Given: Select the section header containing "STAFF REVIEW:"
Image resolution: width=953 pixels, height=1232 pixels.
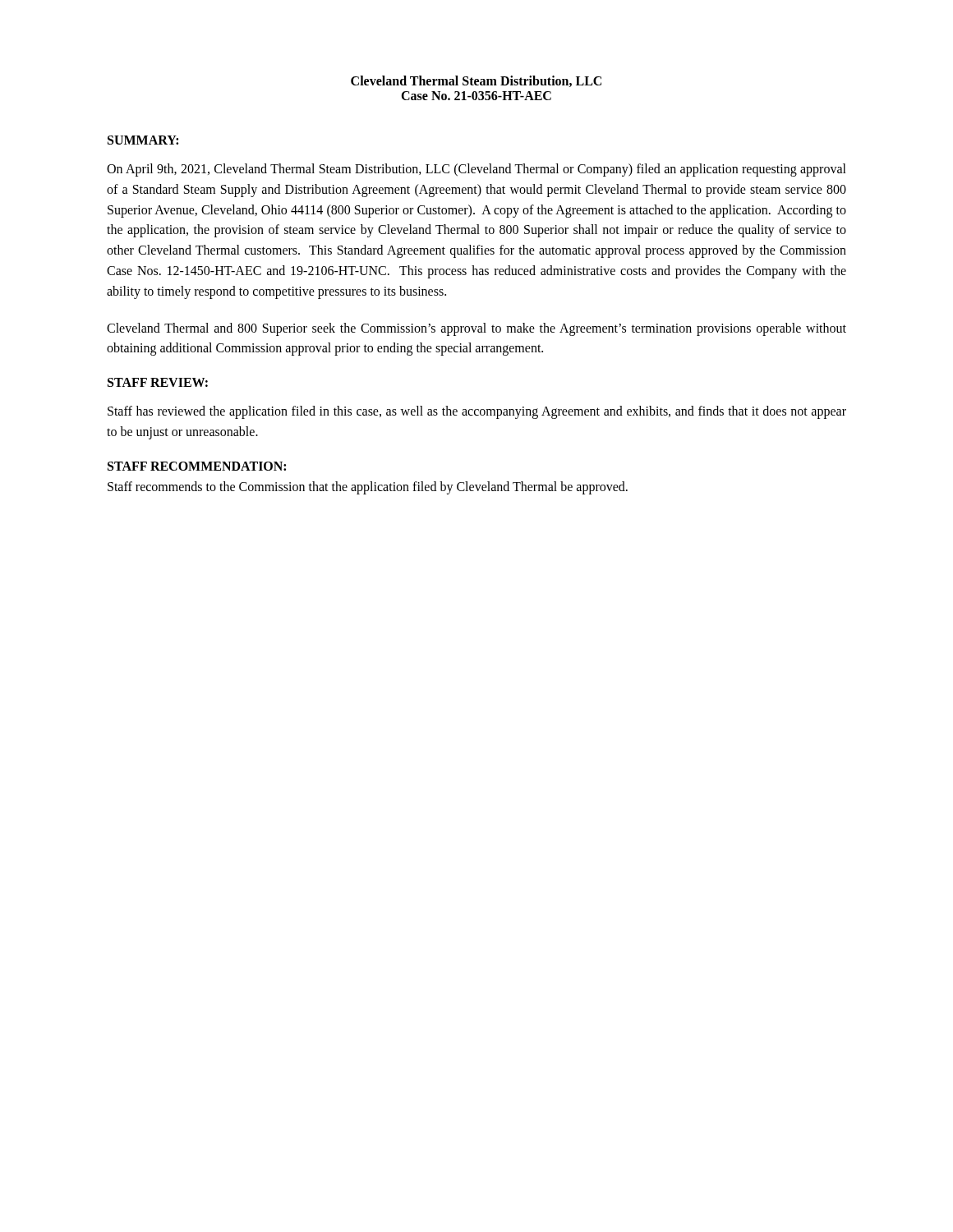Looking at the screenshot, I should [x=158, y=382].
